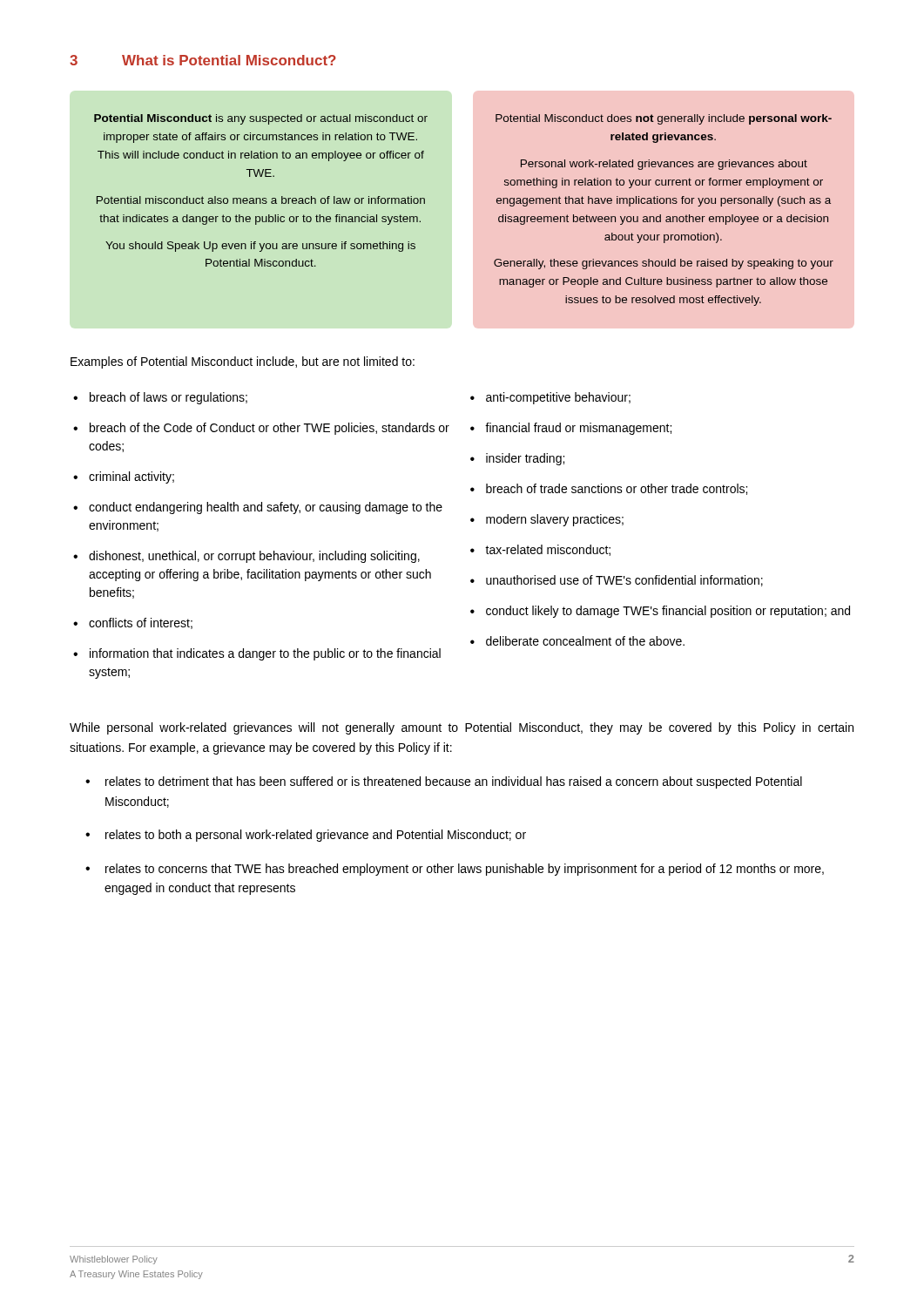
Task: Navigate to the text block starting "information that indicates"
Action: pos(265,663)
